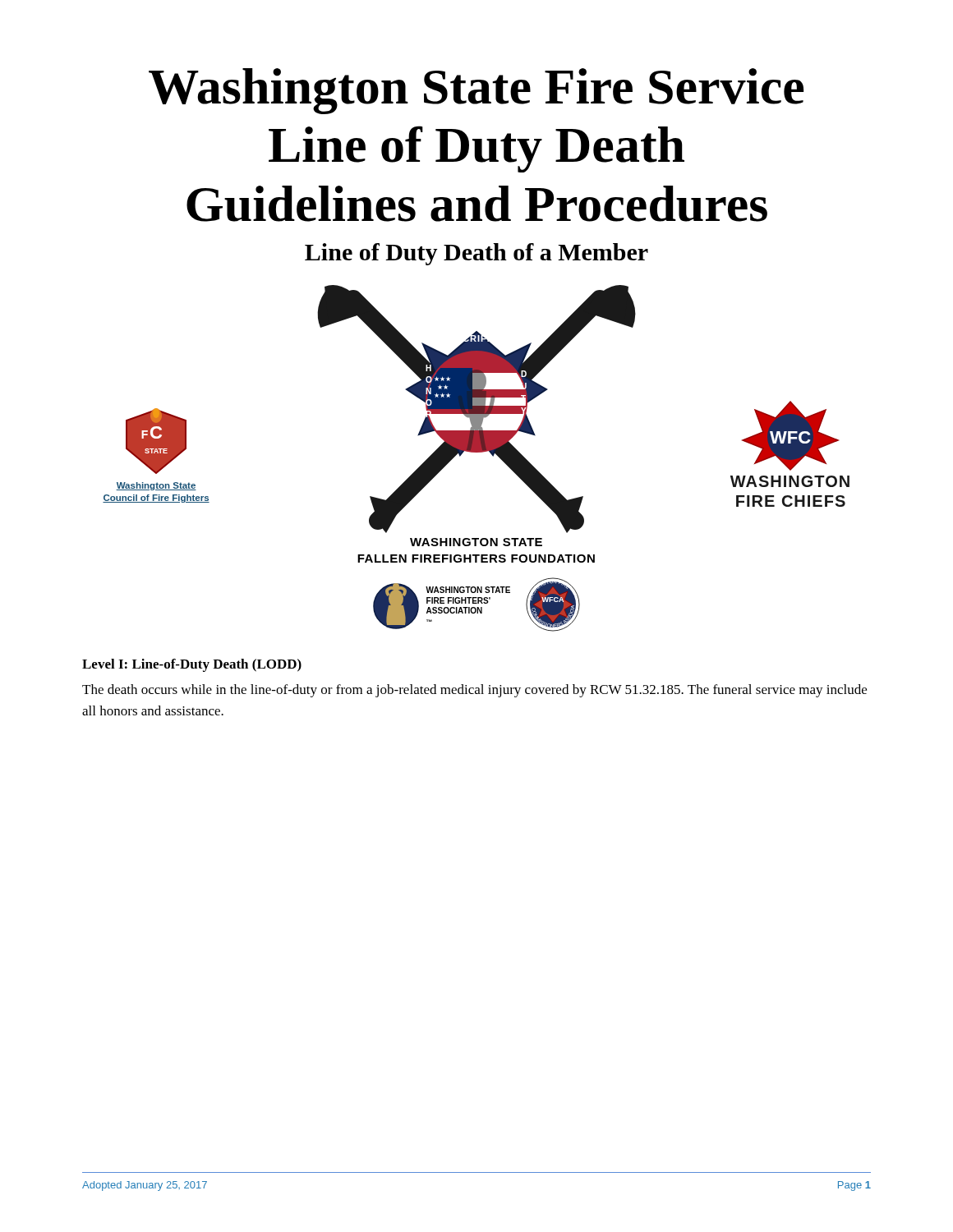Click on the text block with the text "Level I: Line-of-Duty"
Screen dimensions: 1232x953
click(x=476, y=689)
